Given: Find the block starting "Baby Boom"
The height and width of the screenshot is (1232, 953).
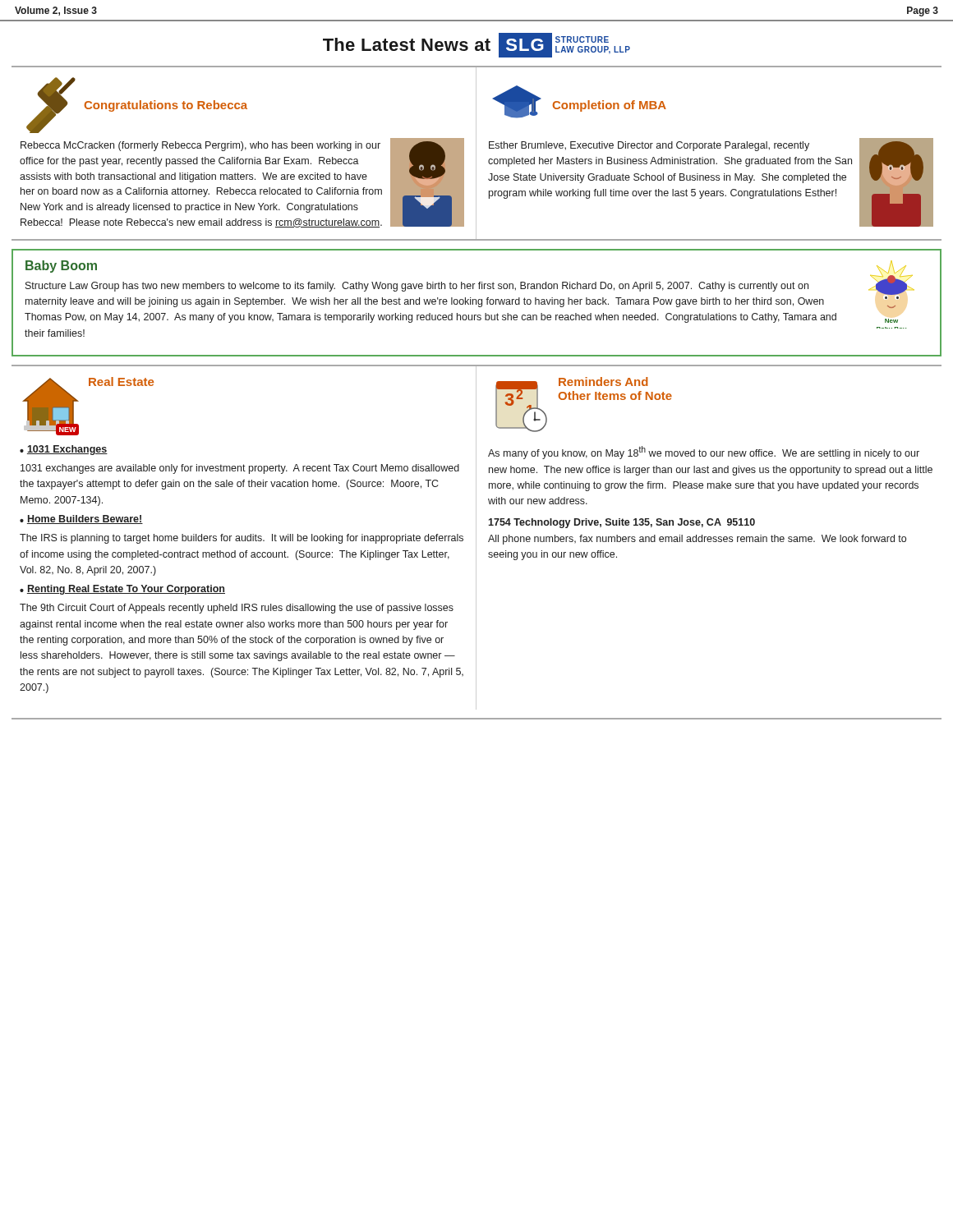Looking at the screenshot, I should click(61, 265).
